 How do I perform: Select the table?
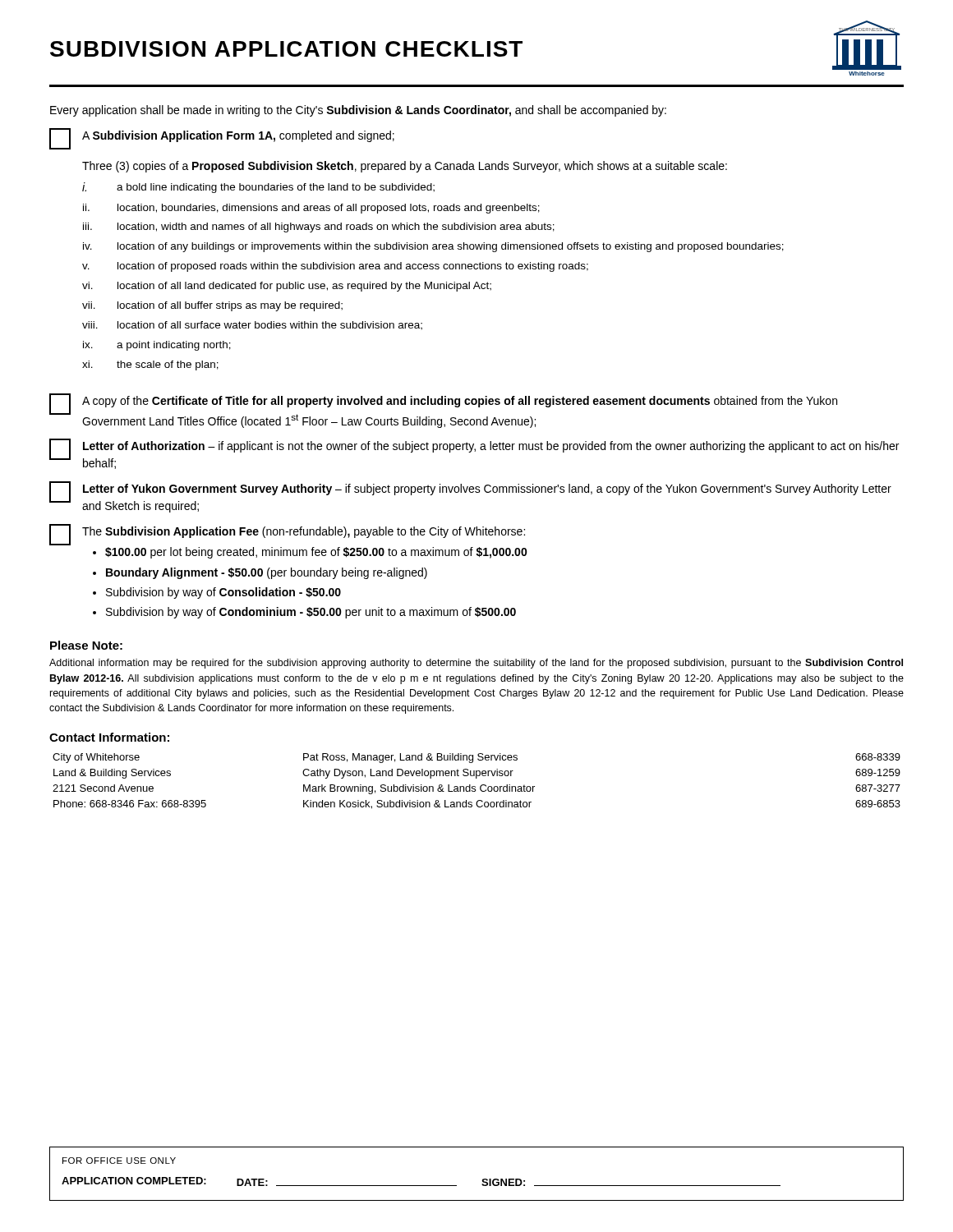click(476, 780)
